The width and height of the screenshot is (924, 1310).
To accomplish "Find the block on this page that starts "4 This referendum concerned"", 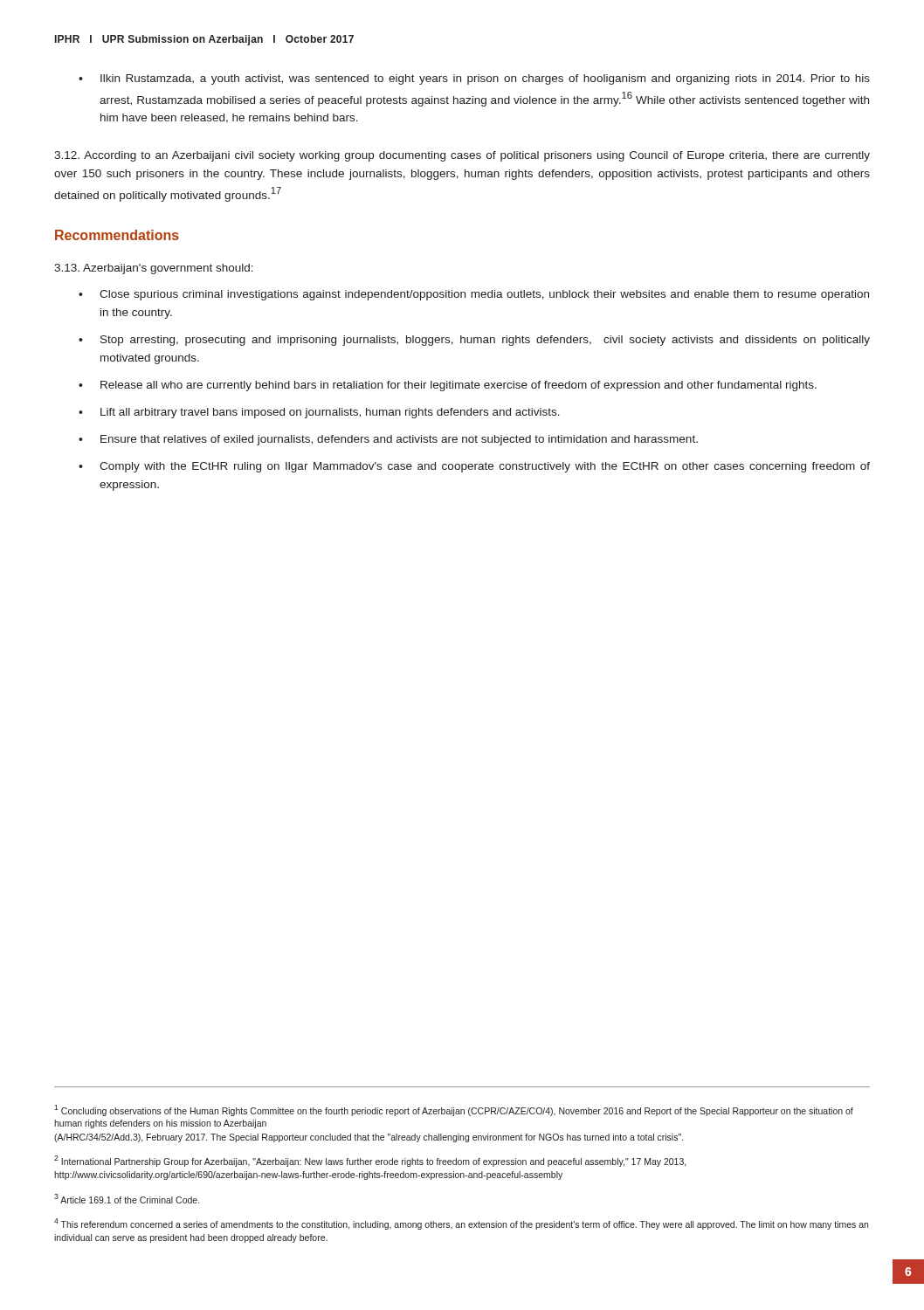I will click(462, 1230).
